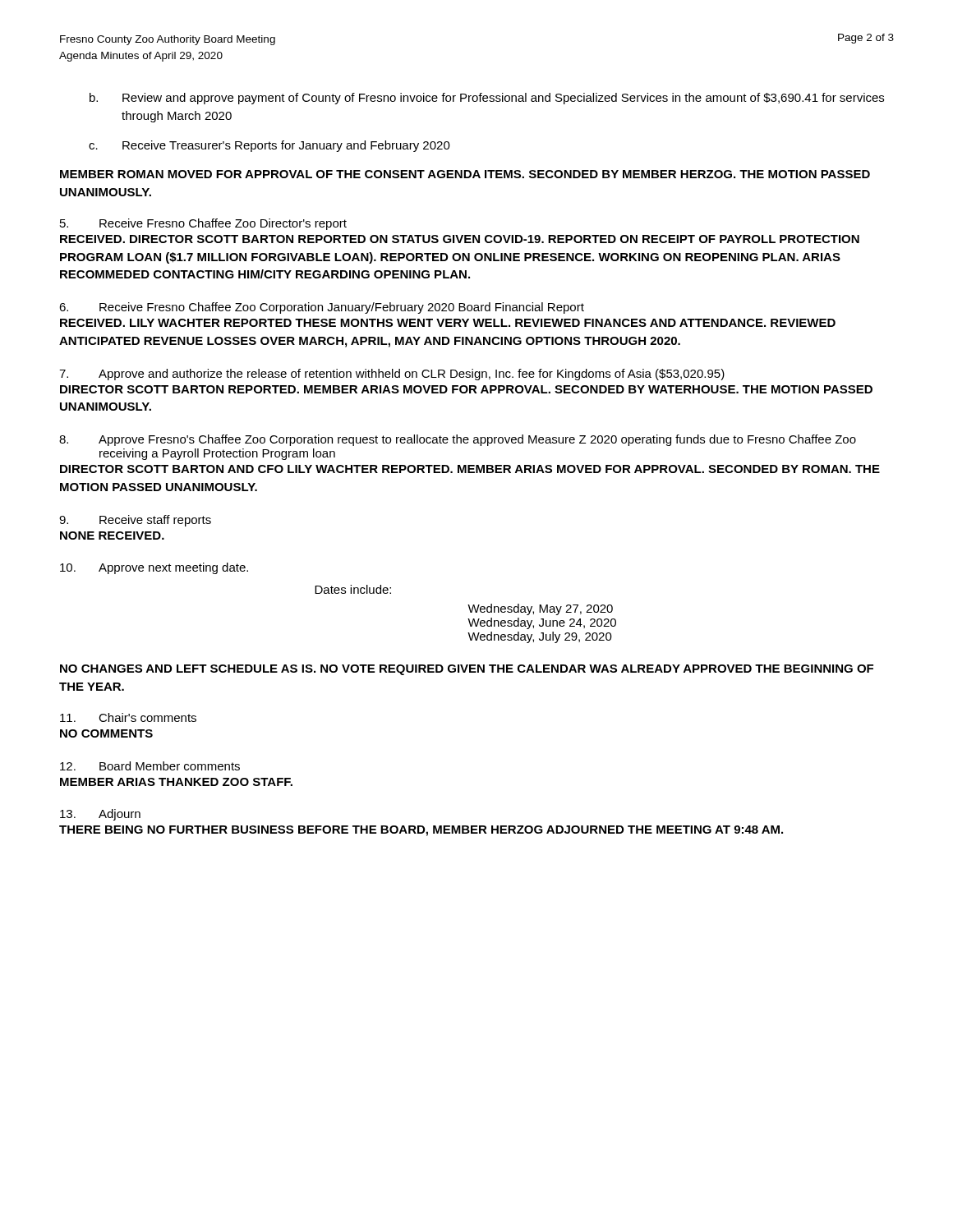Where is the passage that starts "Receive Fresno Chaffee Zoo Director's"?
The width and height of the screenshot is (953, 1232).
tap(476, 250)
